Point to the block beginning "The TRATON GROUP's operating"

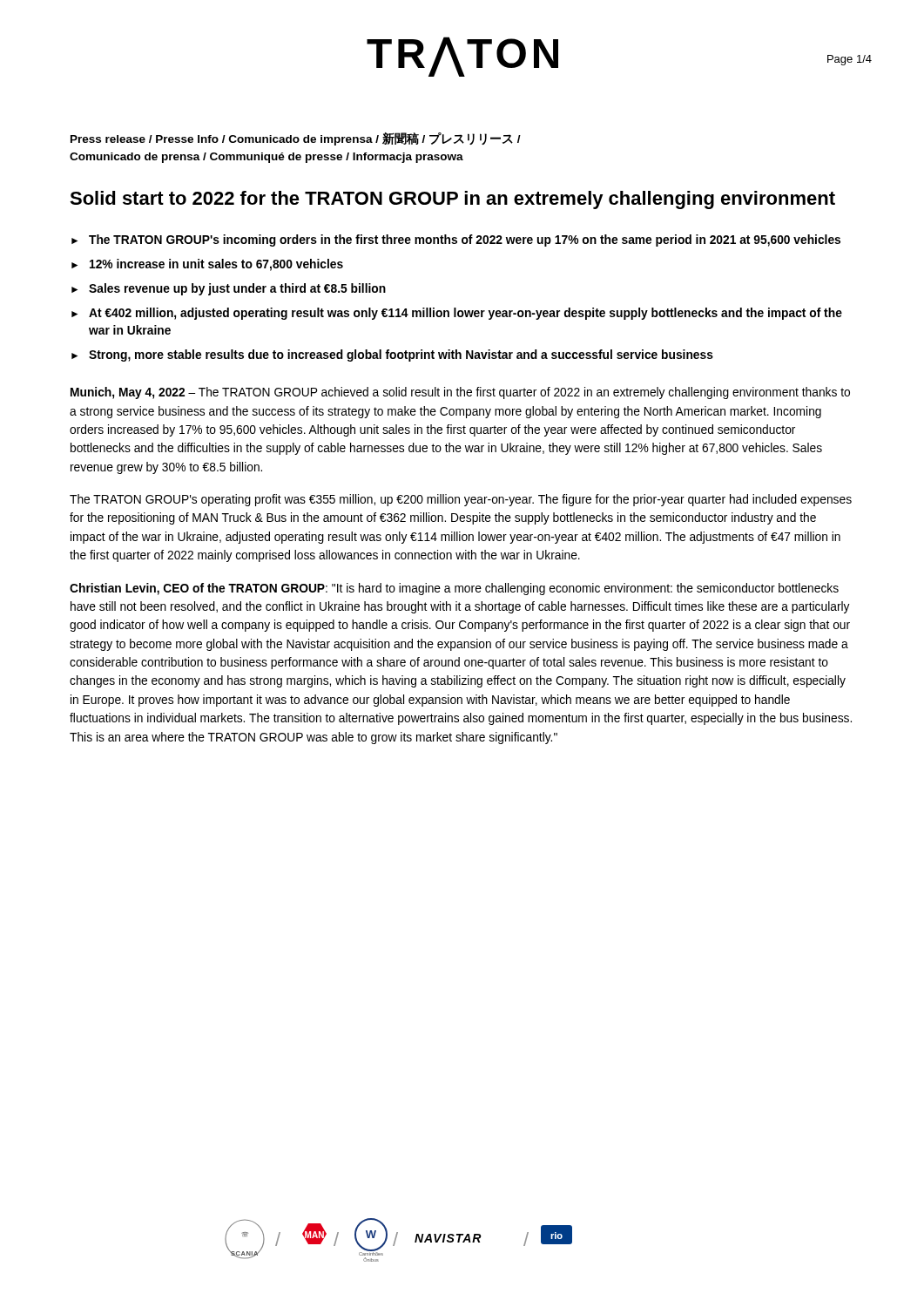(x=461, y=528)
